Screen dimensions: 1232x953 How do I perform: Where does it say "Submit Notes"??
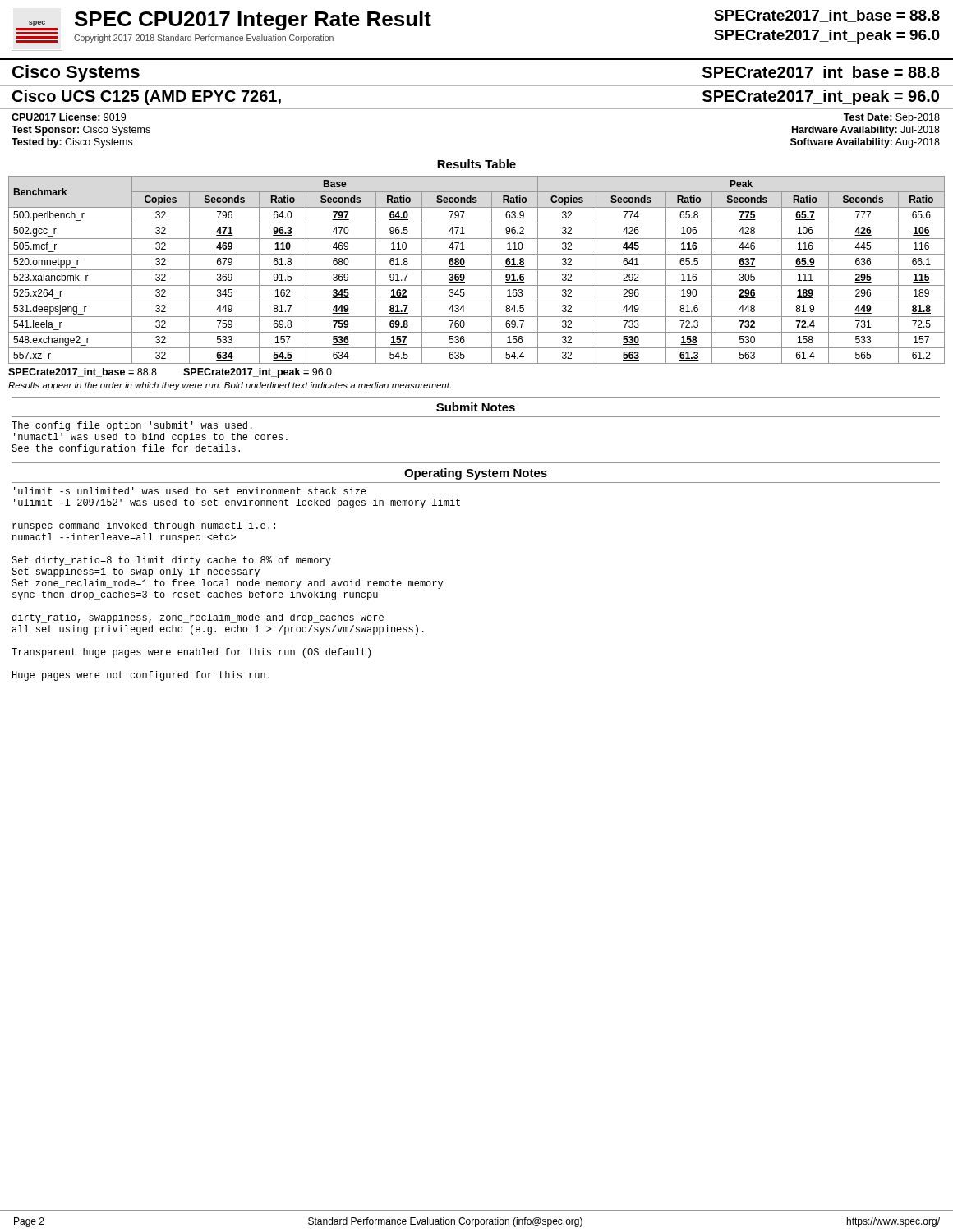click(476, 407)
